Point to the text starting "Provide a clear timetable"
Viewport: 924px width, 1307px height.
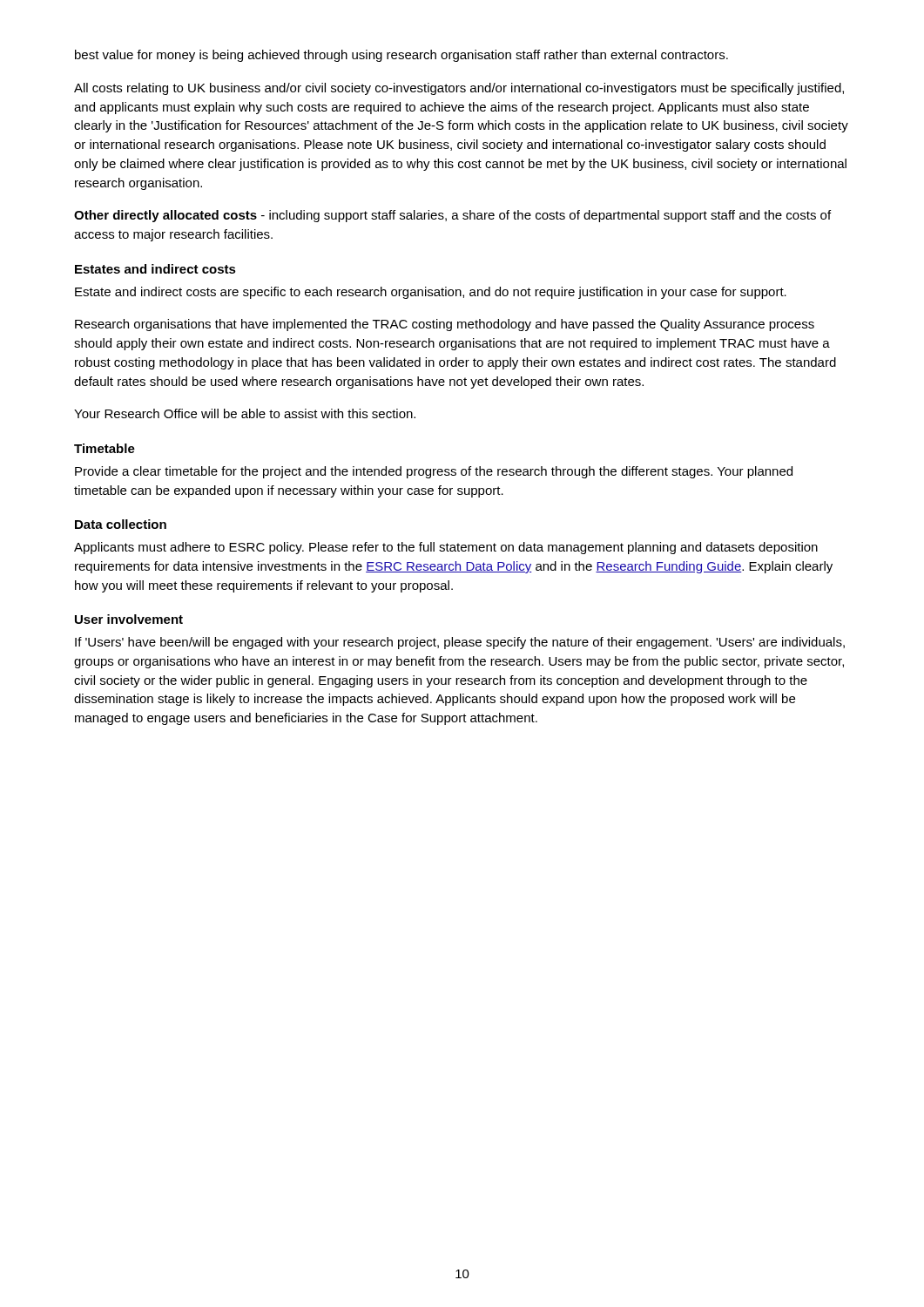click(x=434, y=480)
